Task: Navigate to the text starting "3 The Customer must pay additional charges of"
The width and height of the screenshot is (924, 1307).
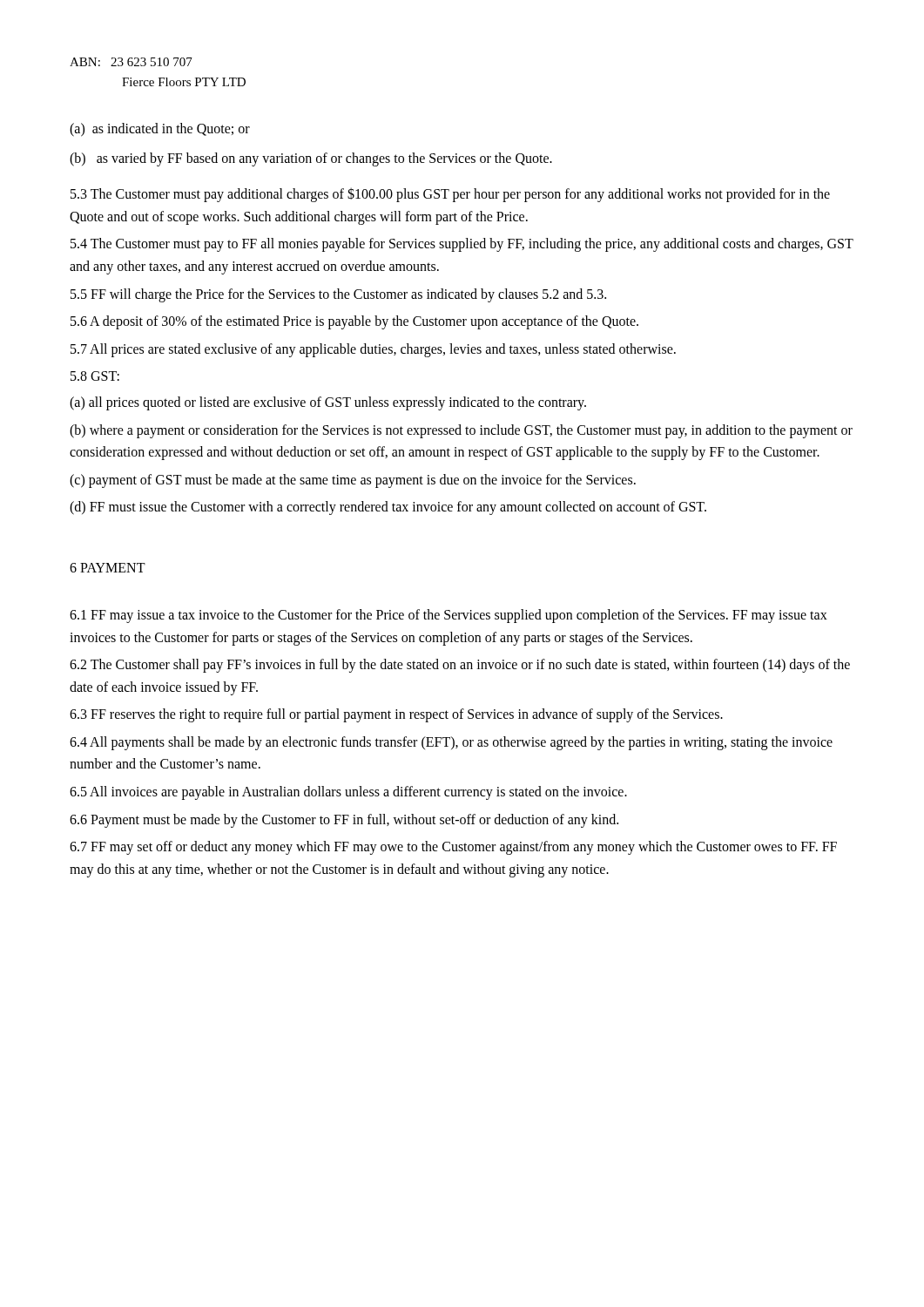Action: (x=450, y=205)
